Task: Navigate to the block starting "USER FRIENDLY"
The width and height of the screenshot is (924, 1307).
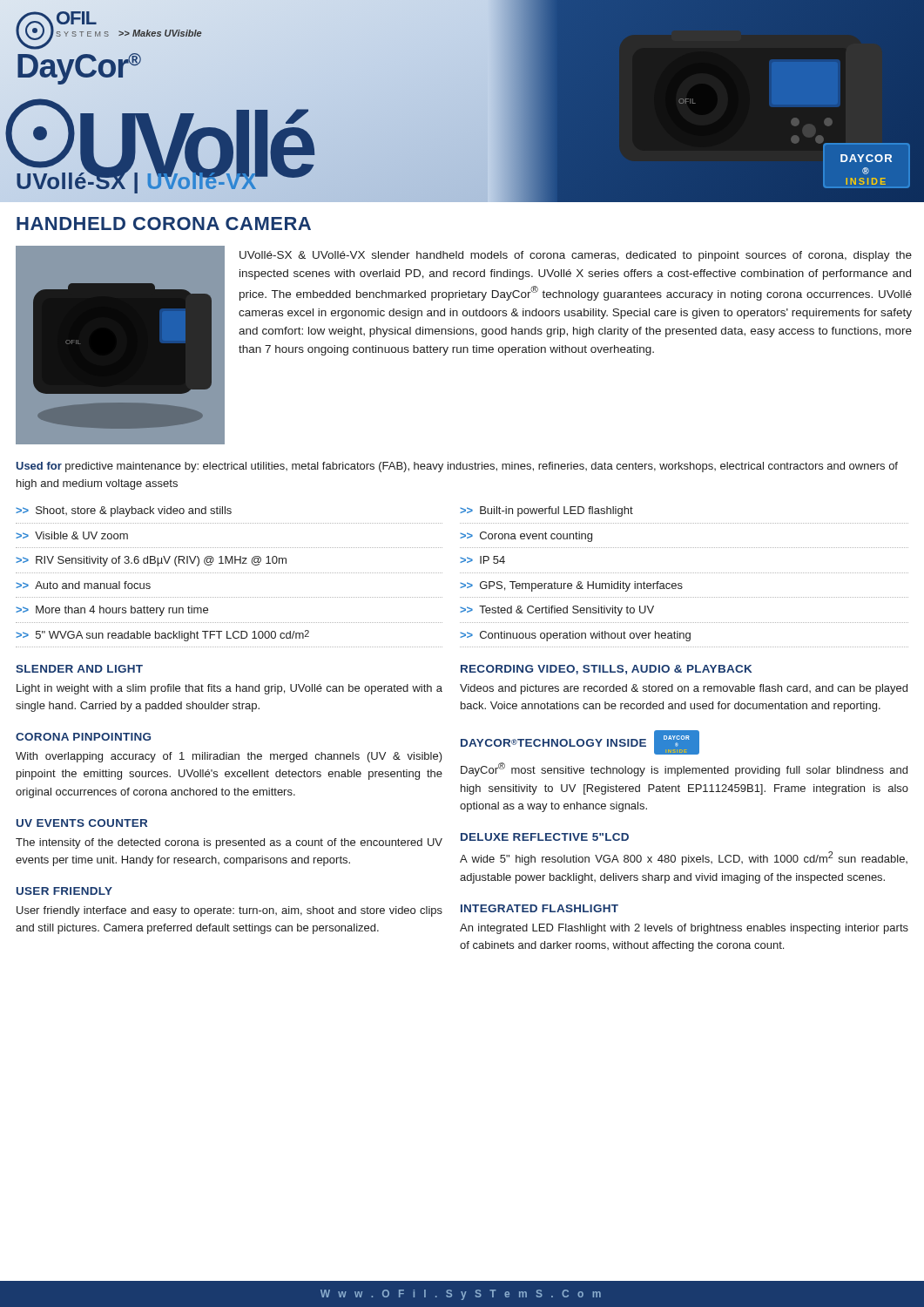Action: pyautogui.click(x=64, y=891)
